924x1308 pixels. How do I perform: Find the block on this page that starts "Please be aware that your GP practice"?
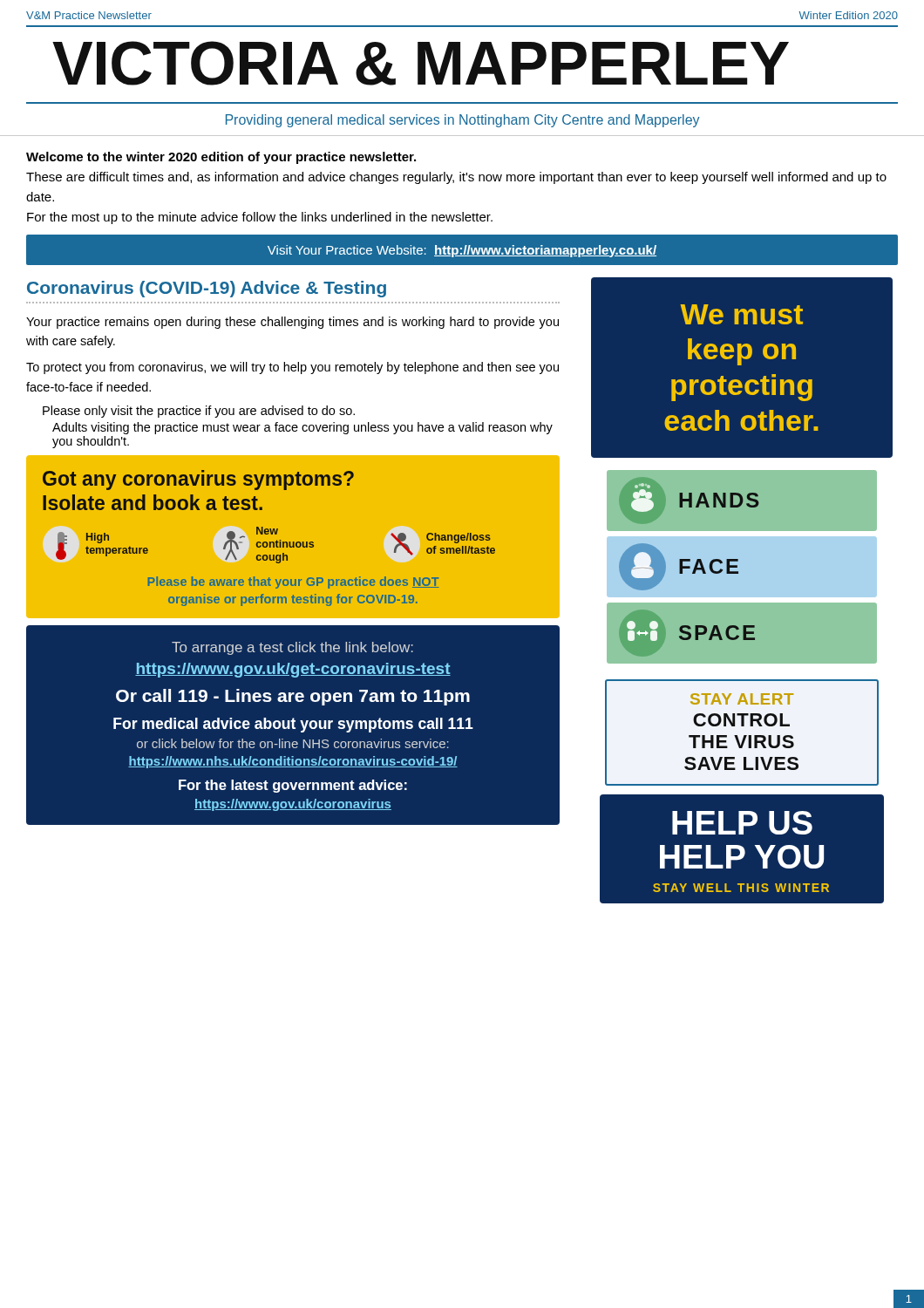(x=293, y=590)
